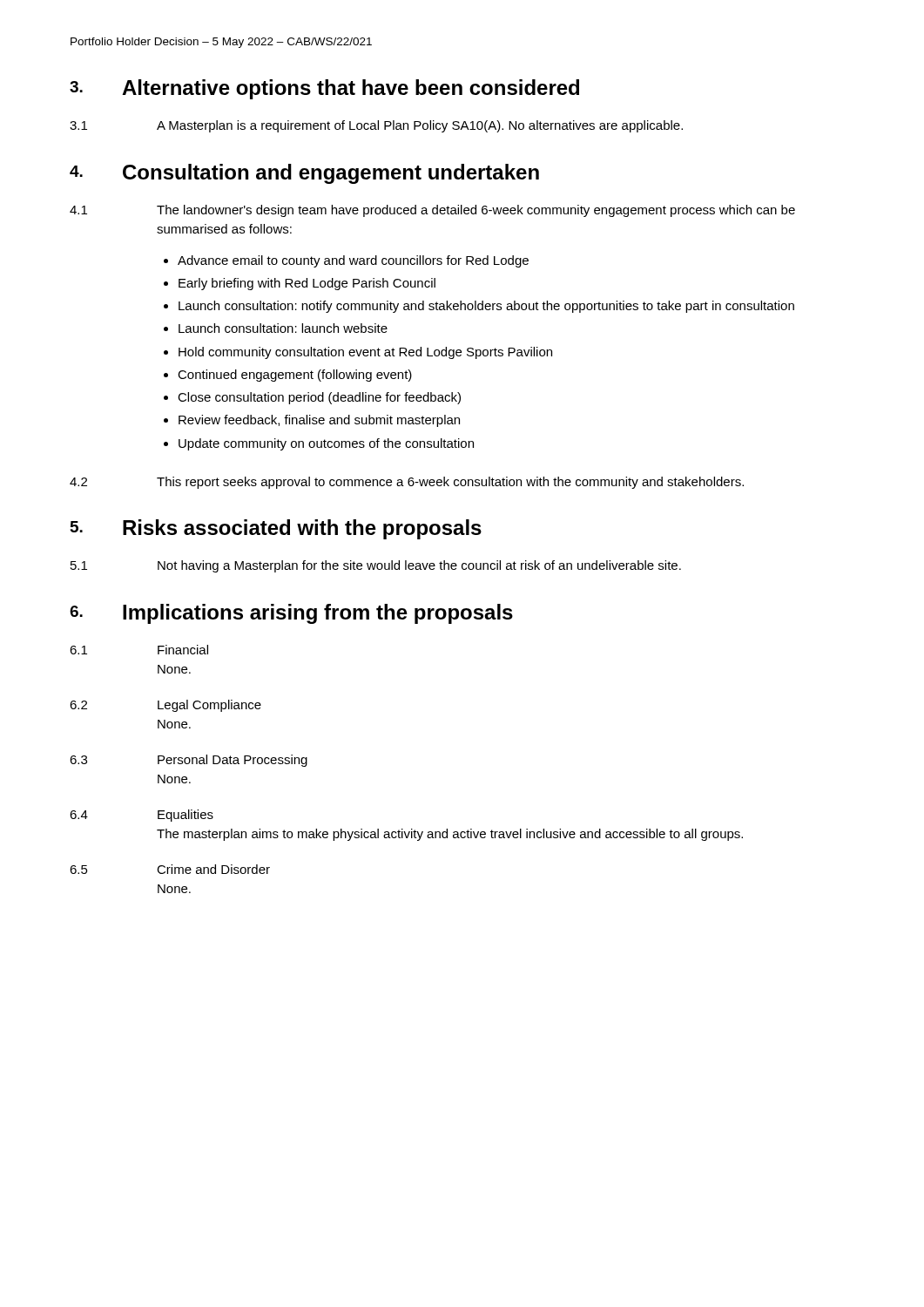Locate the text block with the text "2 This report seeks approval to commence a"
Image resolution: width=924 pixels, height=1307 pixels.
[462, 482]
